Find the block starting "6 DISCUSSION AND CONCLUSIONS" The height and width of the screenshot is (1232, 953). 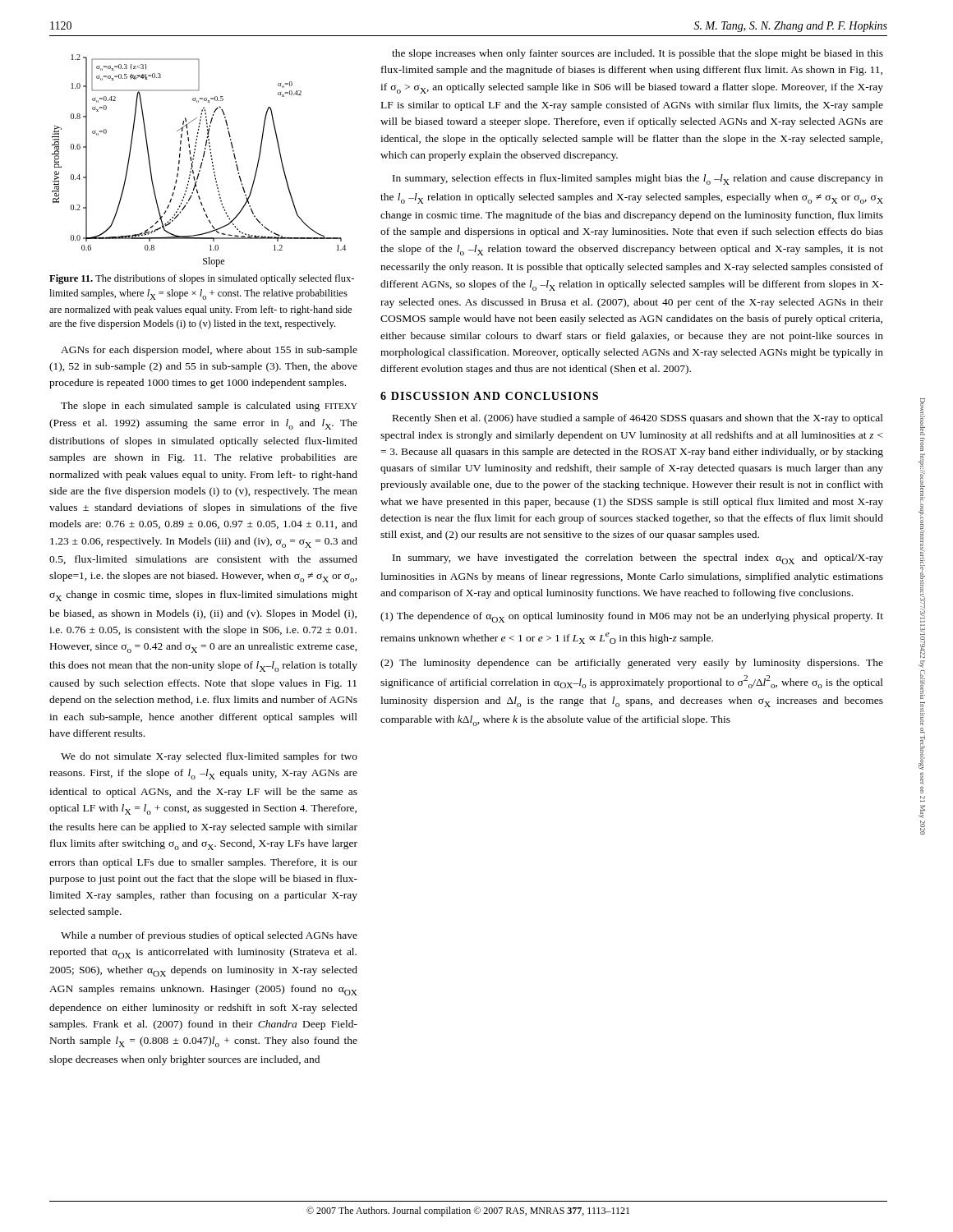[490, 397]
